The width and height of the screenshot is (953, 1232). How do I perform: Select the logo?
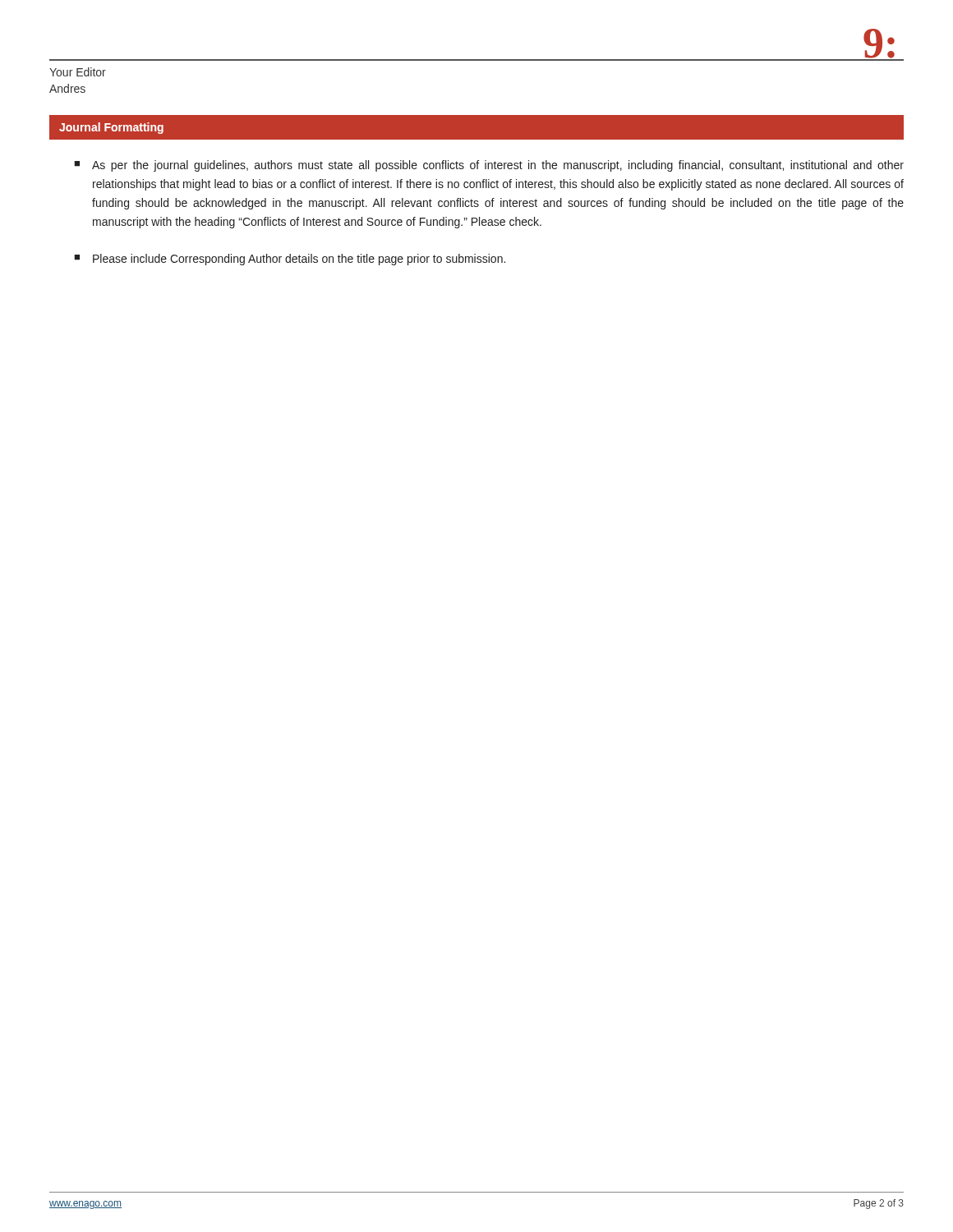point(882,44)
